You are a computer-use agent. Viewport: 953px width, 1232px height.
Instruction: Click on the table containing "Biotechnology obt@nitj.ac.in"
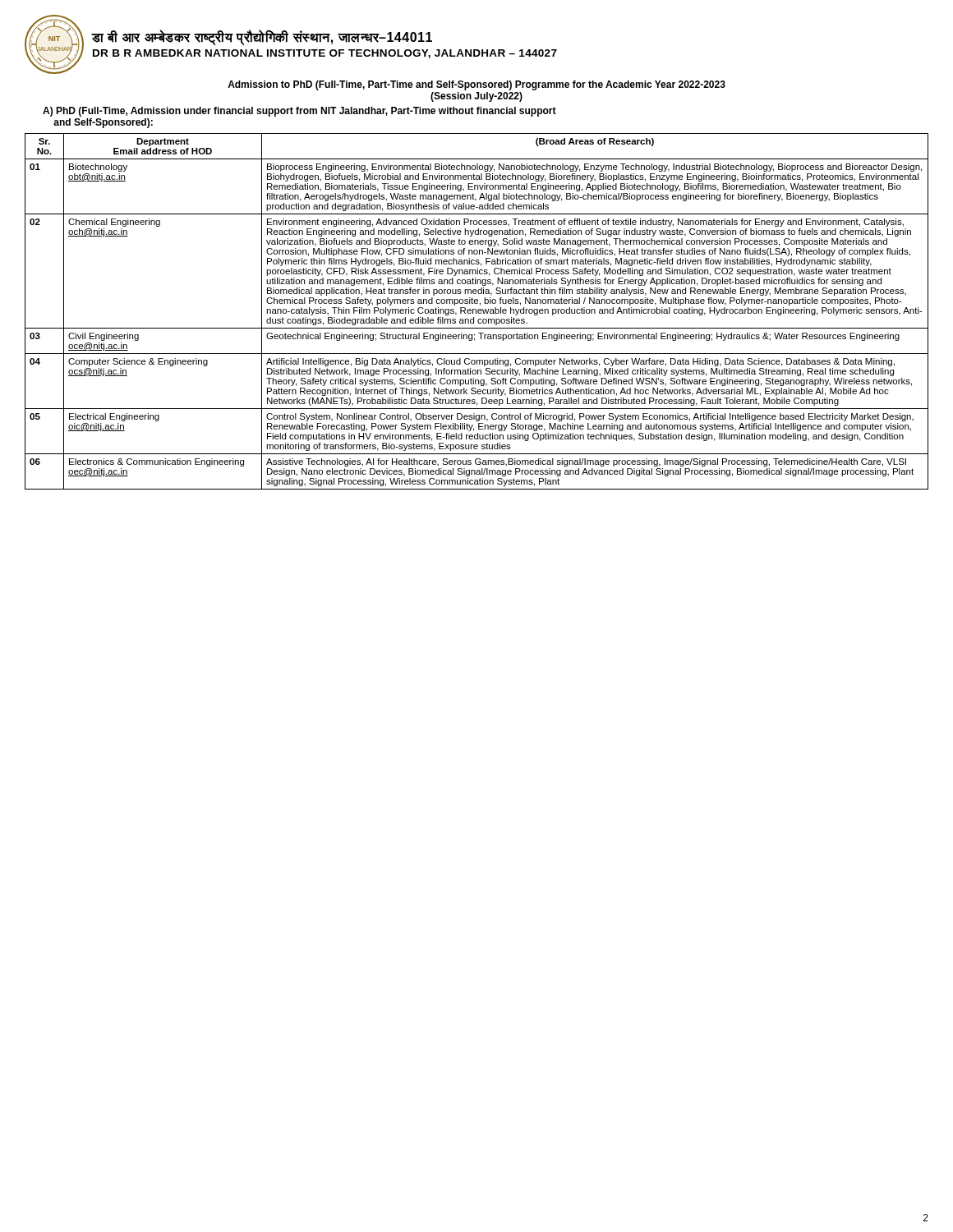(x=476, y=311)
